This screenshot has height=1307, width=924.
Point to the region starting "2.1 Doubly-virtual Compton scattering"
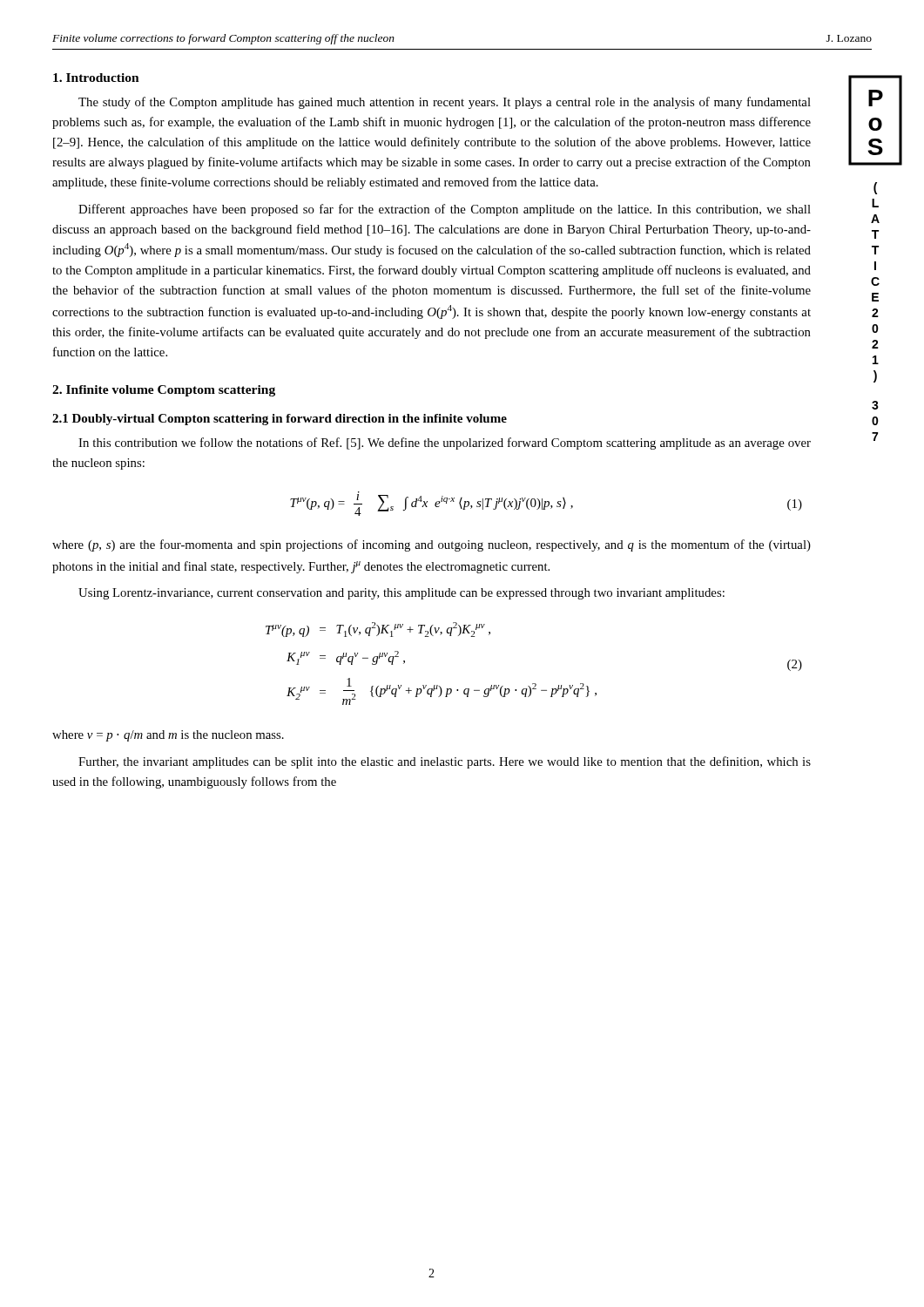(279, 418)
